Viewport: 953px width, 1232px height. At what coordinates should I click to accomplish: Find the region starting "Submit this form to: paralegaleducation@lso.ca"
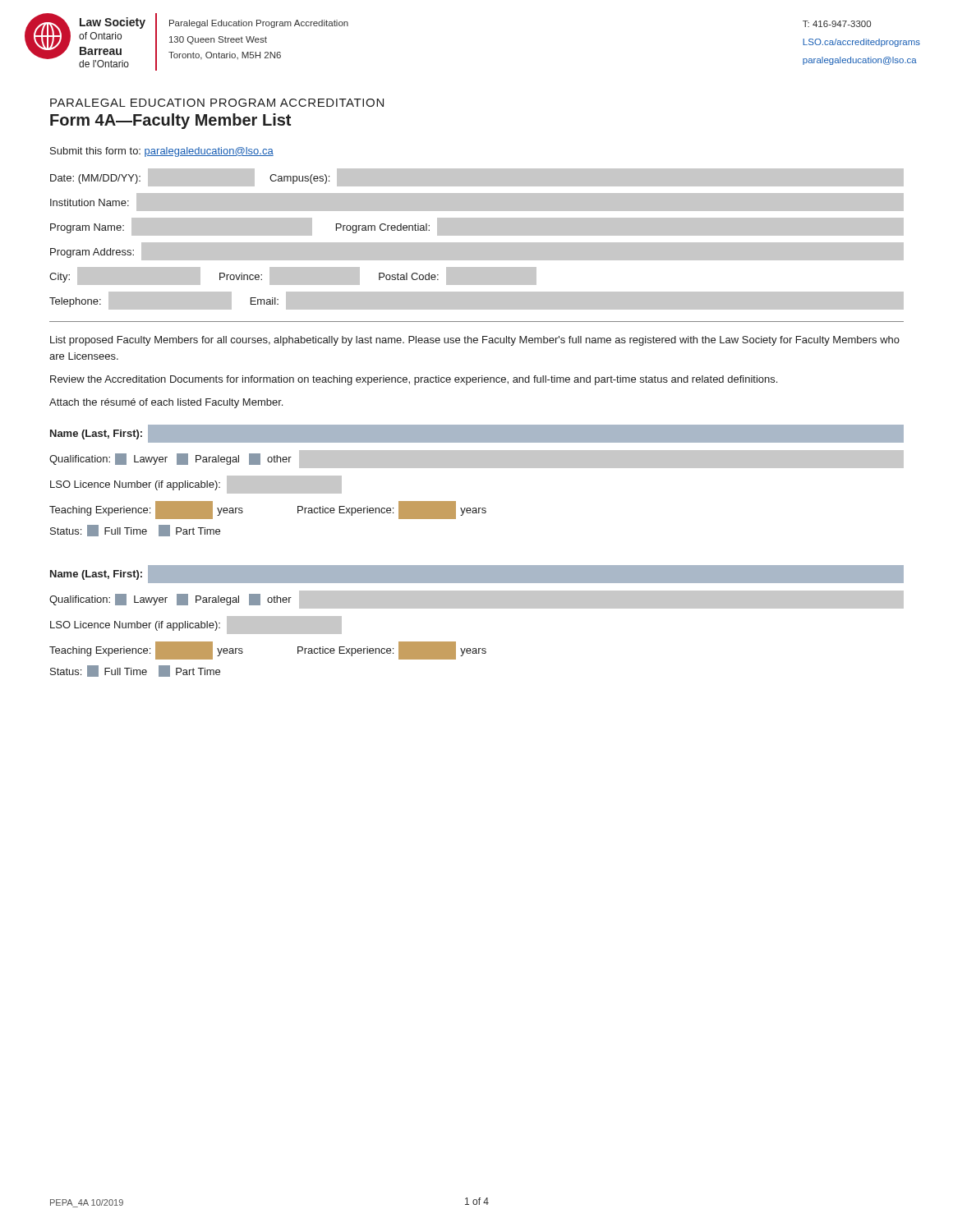pyautogui.click(x=161, y=151)
